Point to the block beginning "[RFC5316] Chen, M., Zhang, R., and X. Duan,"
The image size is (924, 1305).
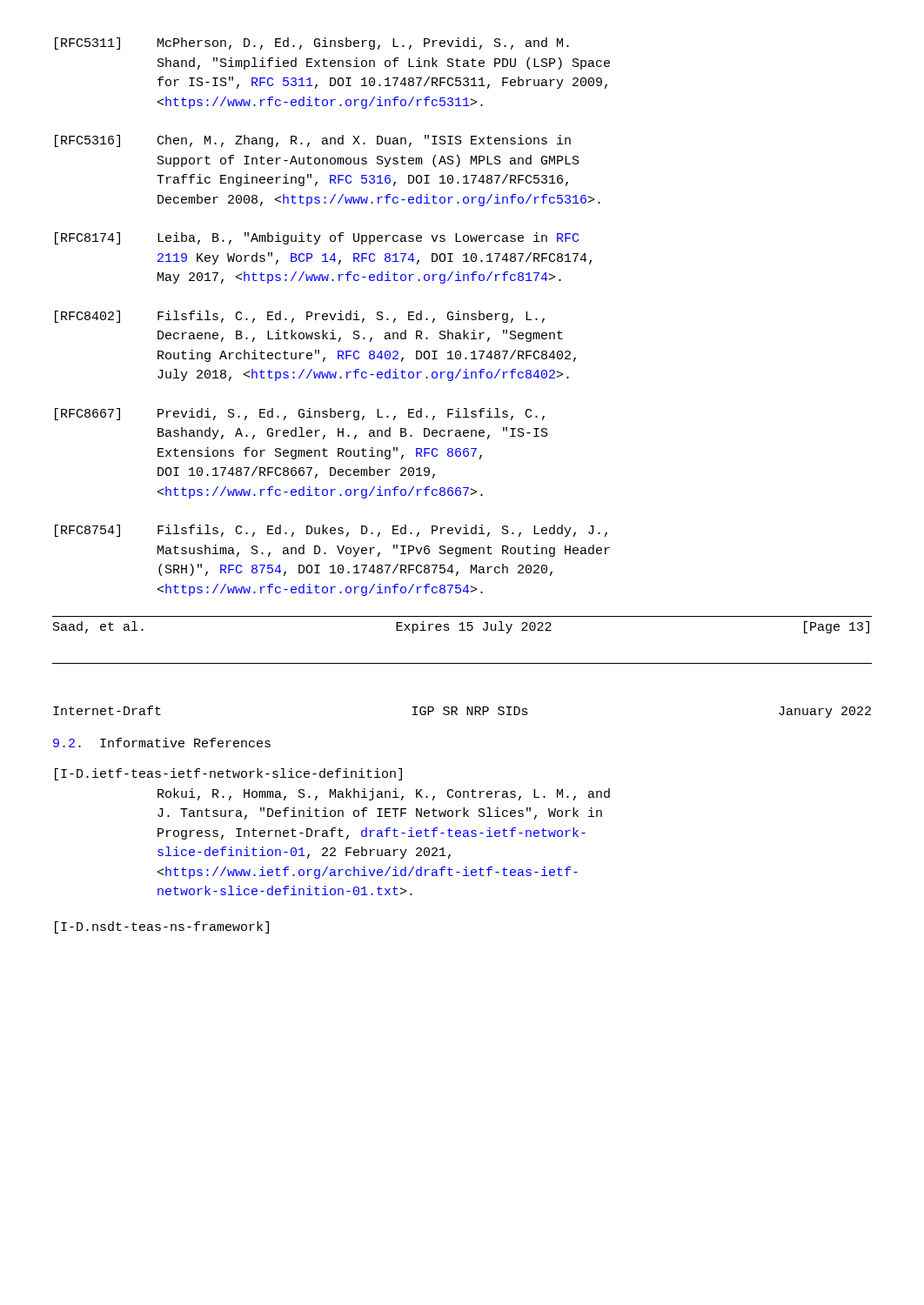[462, 171]
